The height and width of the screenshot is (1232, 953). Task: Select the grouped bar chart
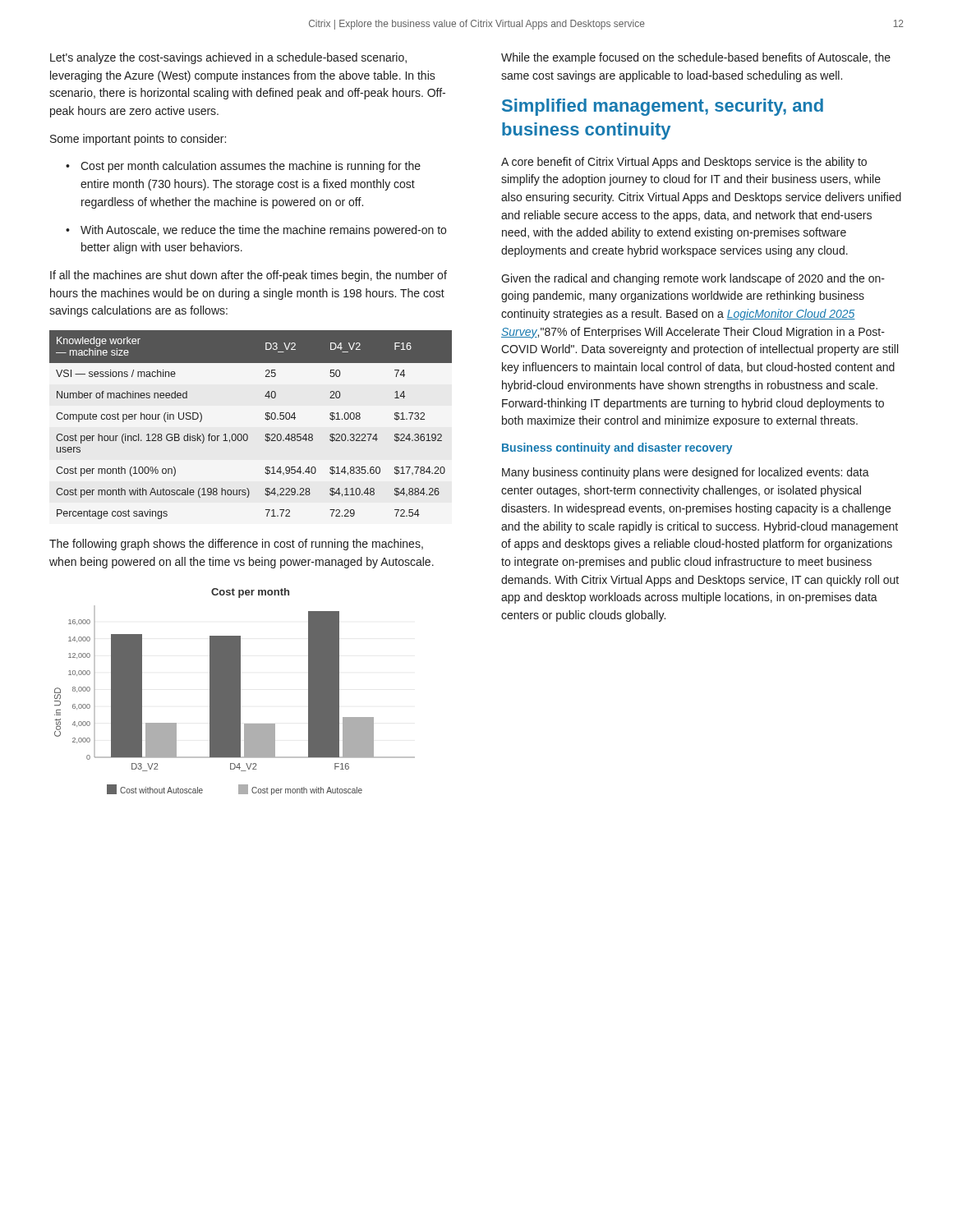(x=251, y=696)
